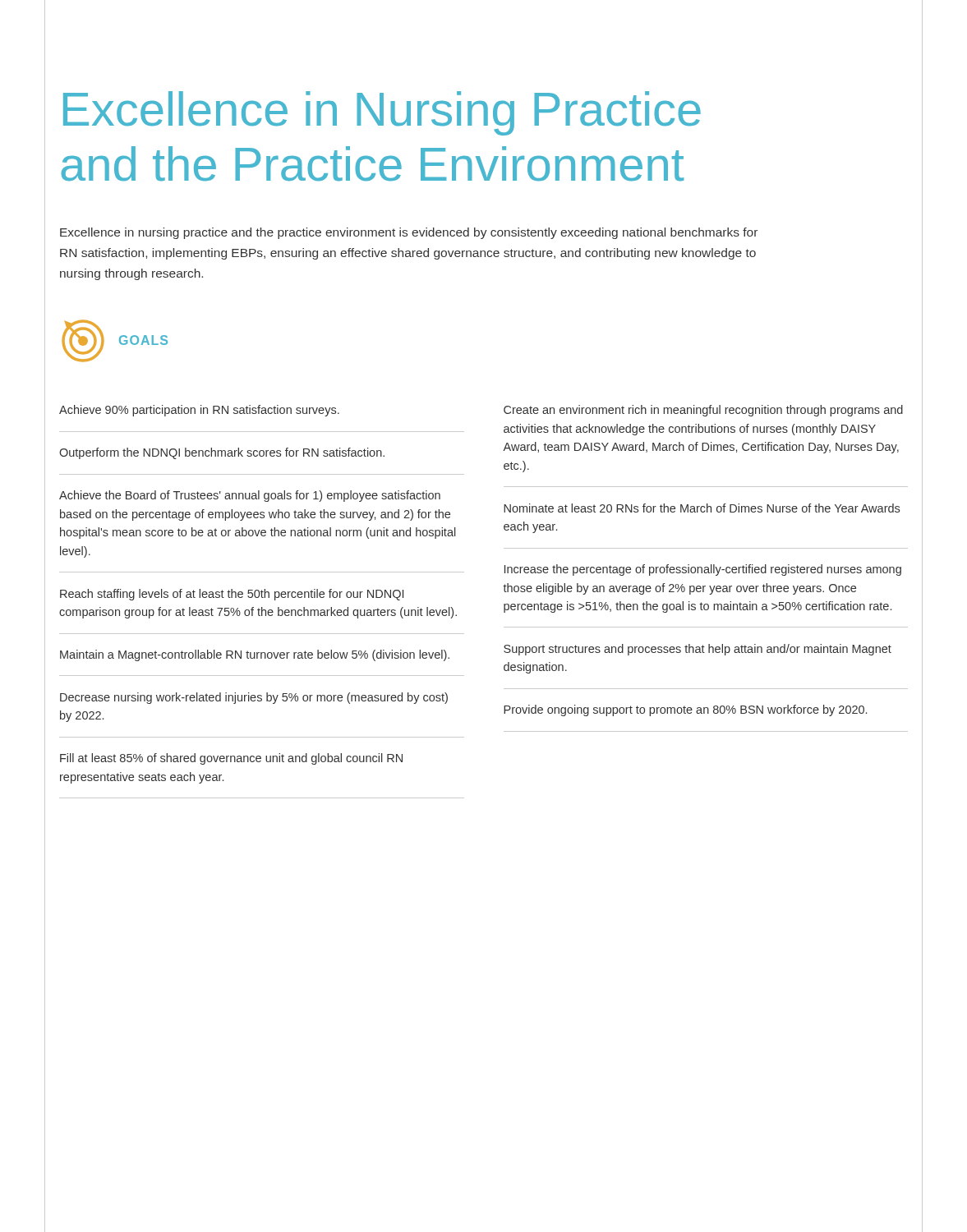Point to the block starting "Excellence in Nursing"
The image size is (967, 1232).
click(x=484, y=137)
